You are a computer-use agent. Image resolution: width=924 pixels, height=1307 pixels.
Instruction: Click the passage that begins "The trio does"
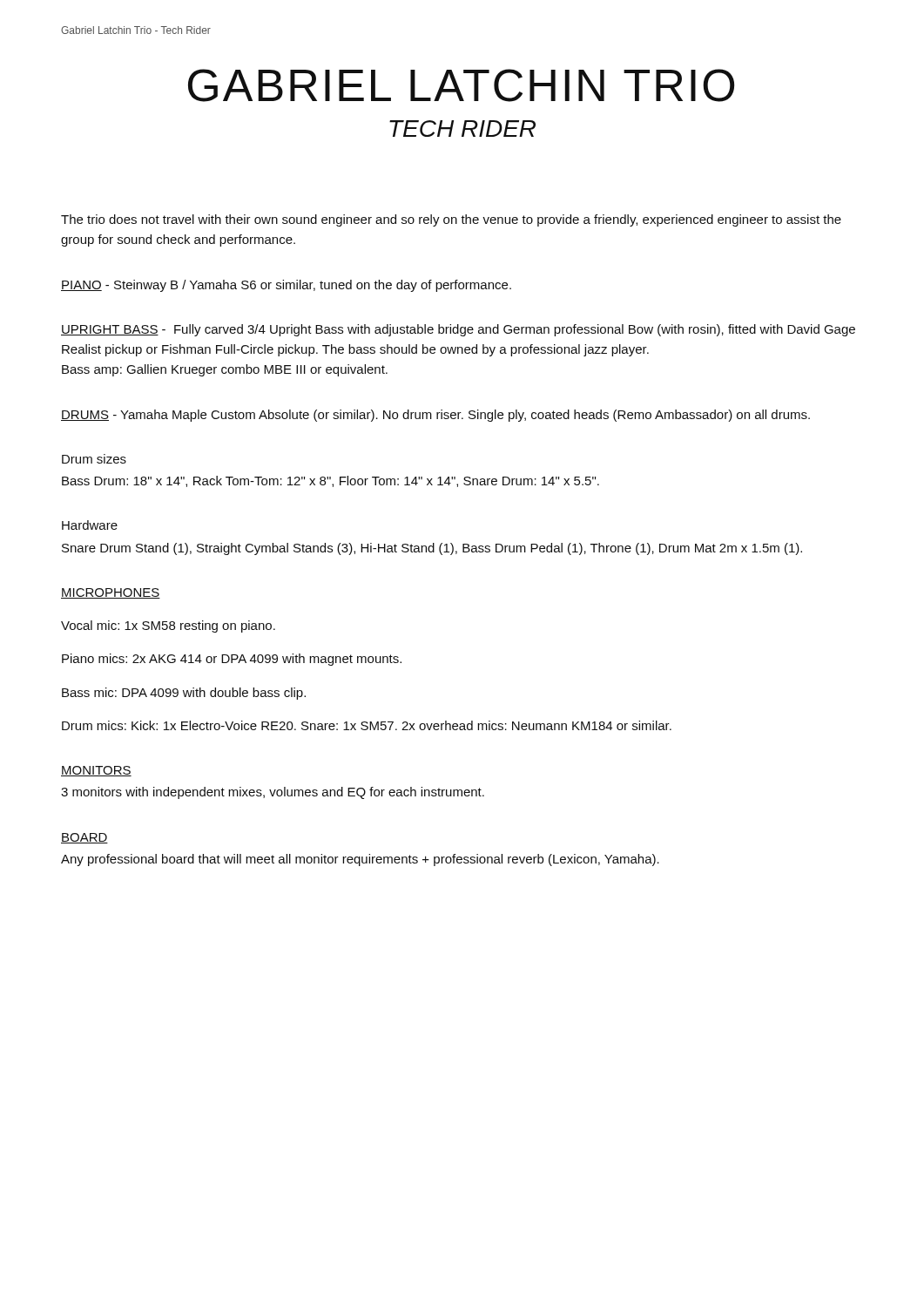pyautogui.click(x=462, y=229)
